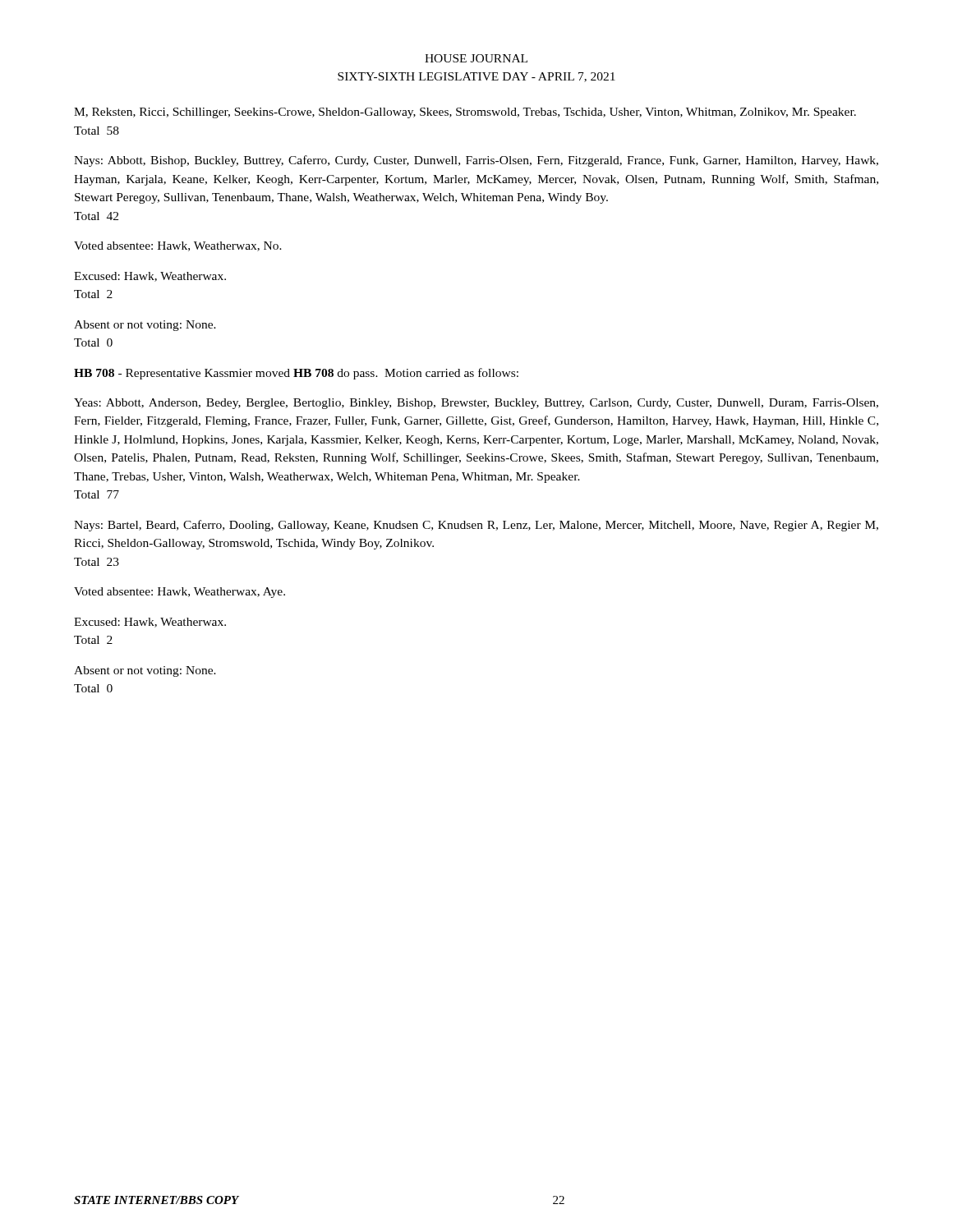This screenshot has height=1232, width=953.
Task: Click on the text block with the text "Nays: Abbott, Bishop, Buckley,"
Action: click(x=476, y=188)
